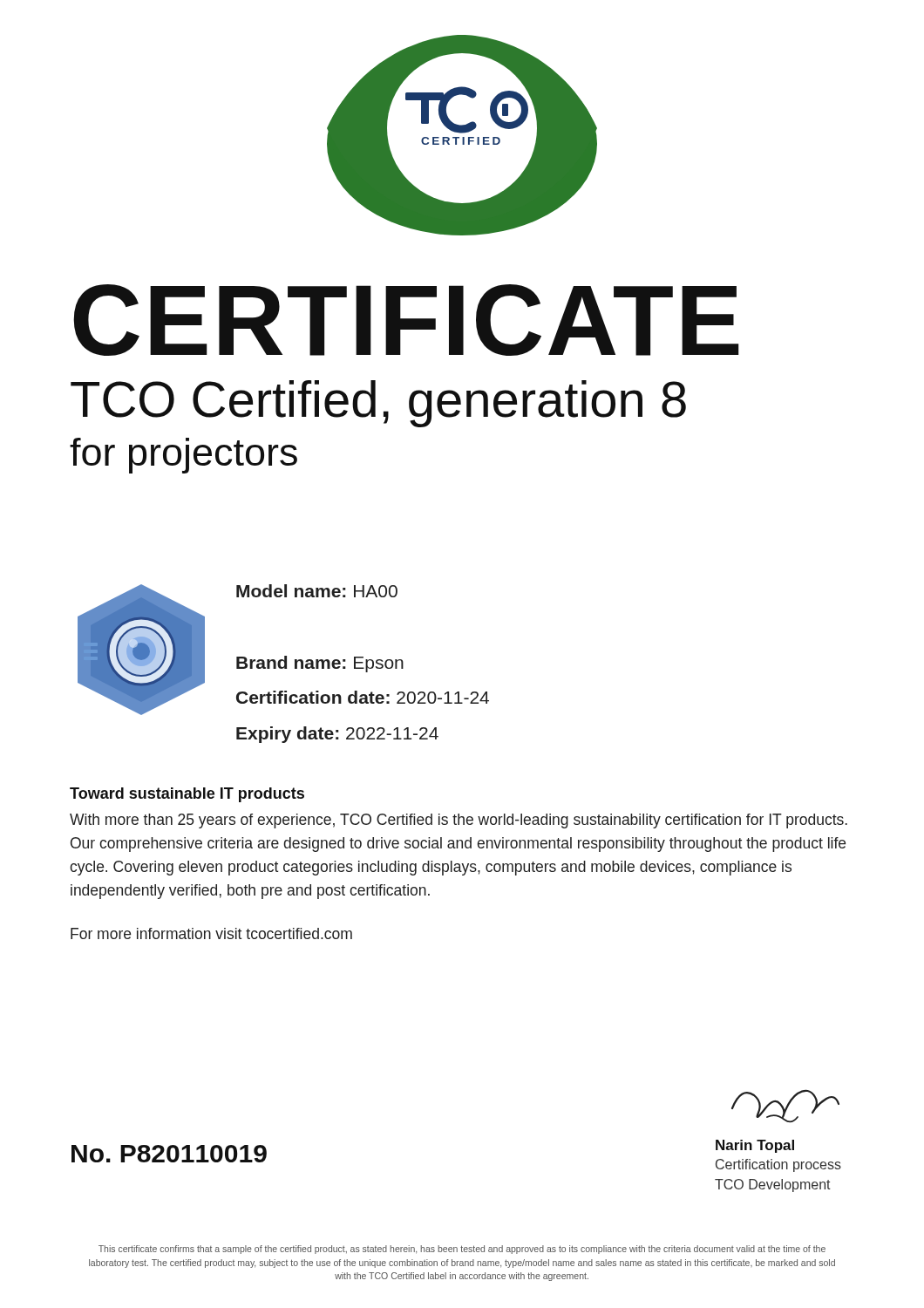This screenshot has width=924, height=1308.
Task: Click on the text that says "Narin Topal Certification processTCO Development"
Action: (x=785, y=1166)
